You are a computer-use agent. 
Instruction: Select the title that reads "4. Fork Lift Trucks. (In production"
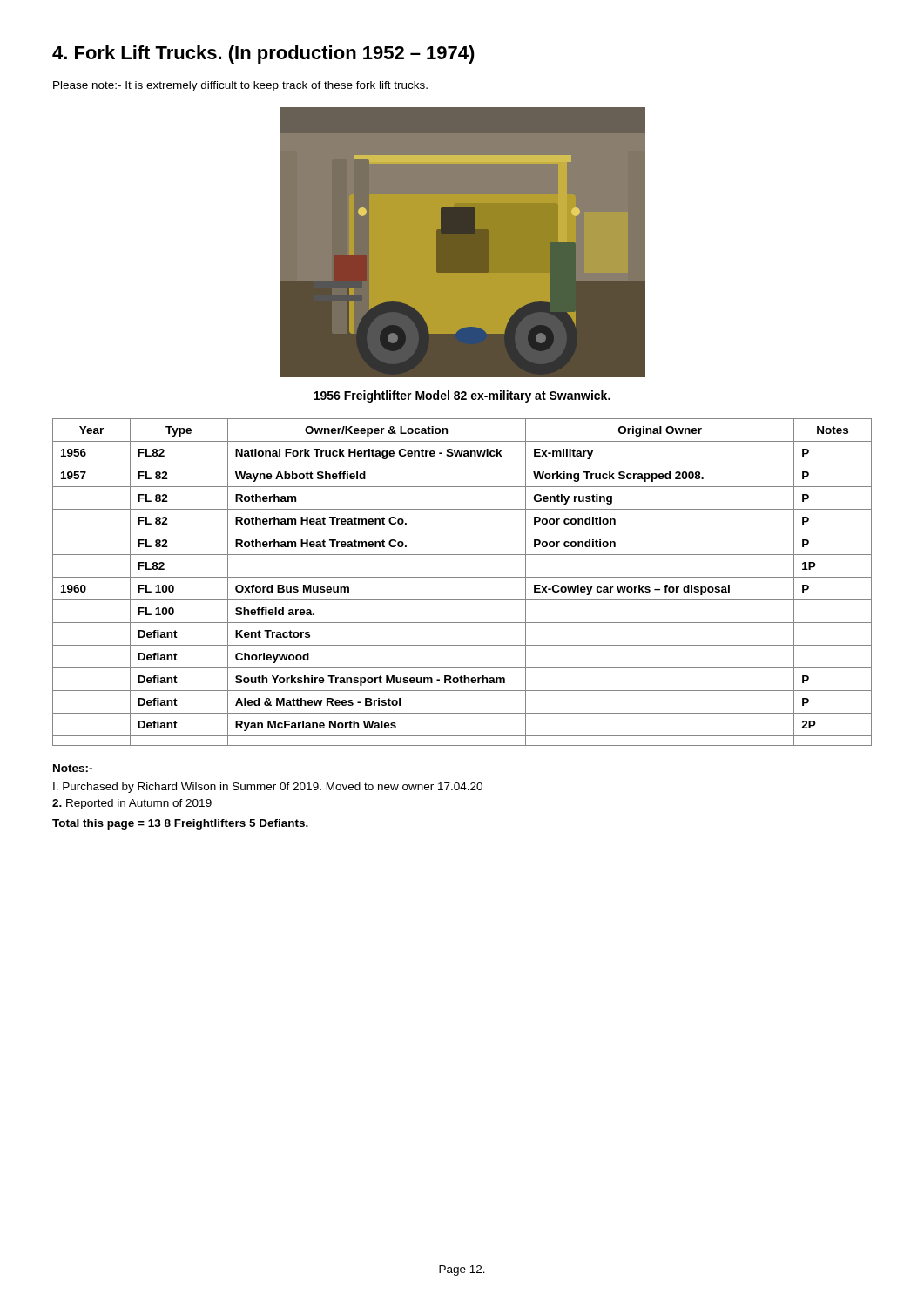pos(462,53)
